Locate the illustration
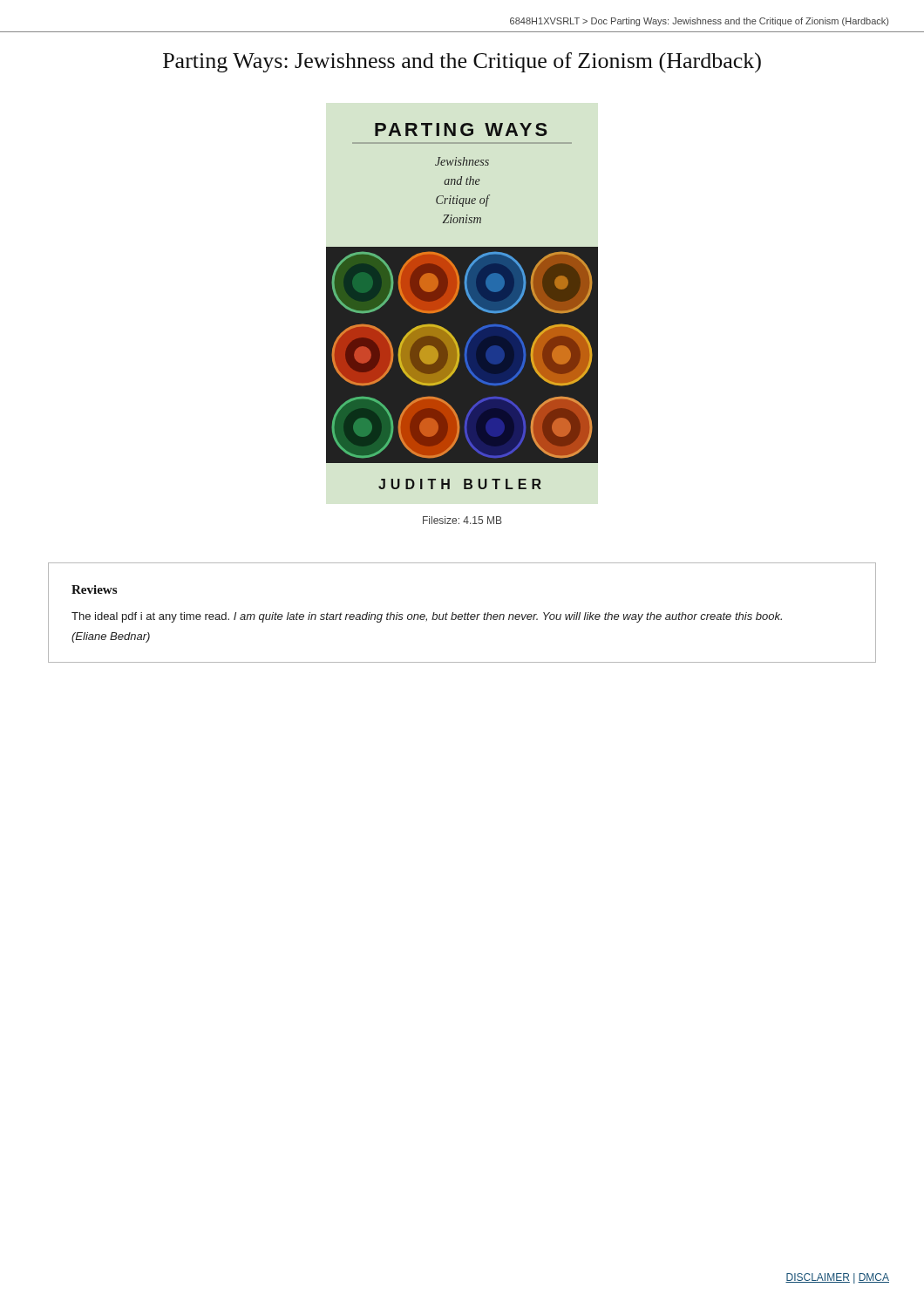 462,305
